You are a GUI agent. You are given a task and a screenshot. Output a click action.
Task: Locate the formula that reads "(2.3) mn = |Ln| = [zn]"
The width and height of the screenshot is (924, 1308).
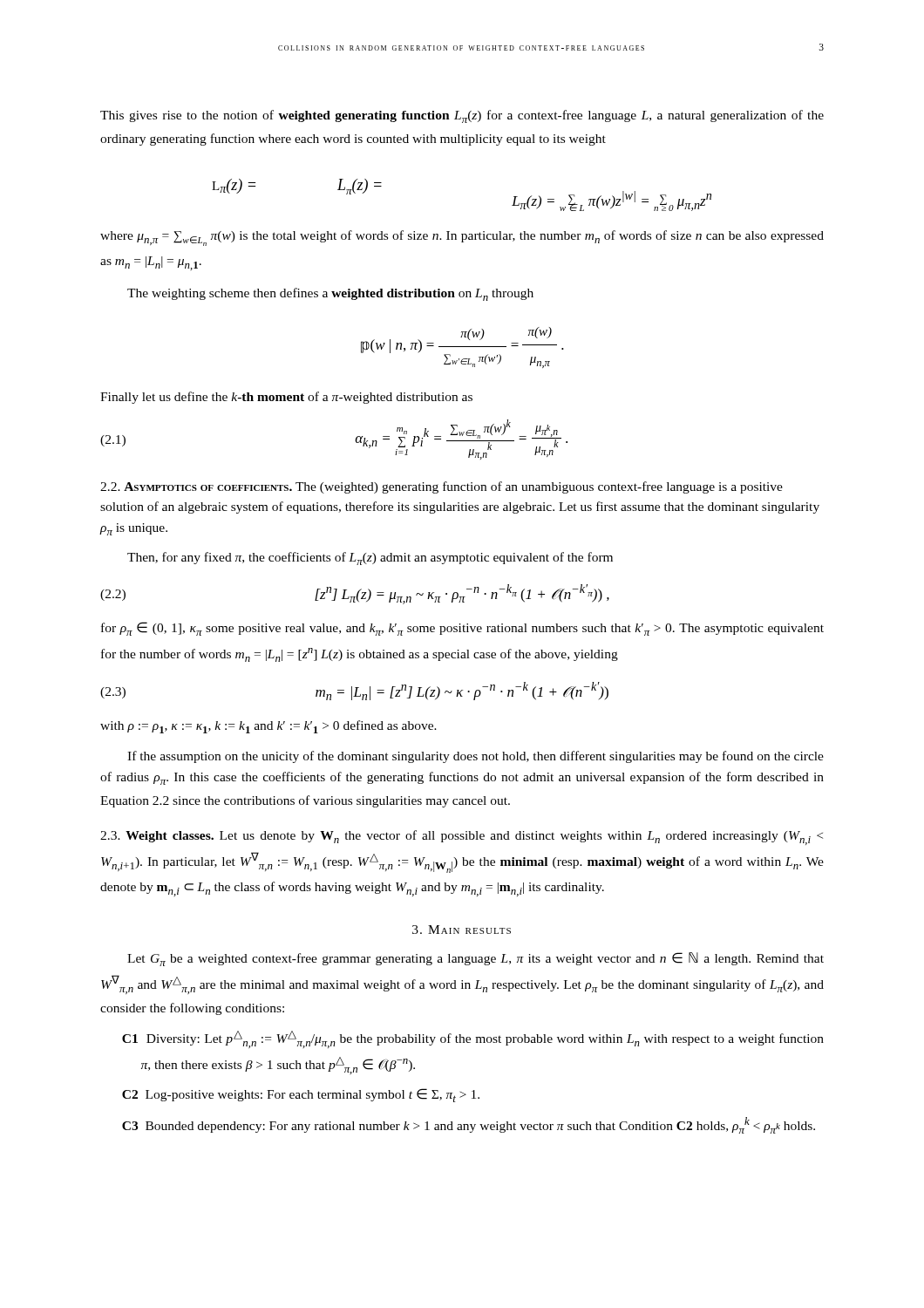point(355,691)
